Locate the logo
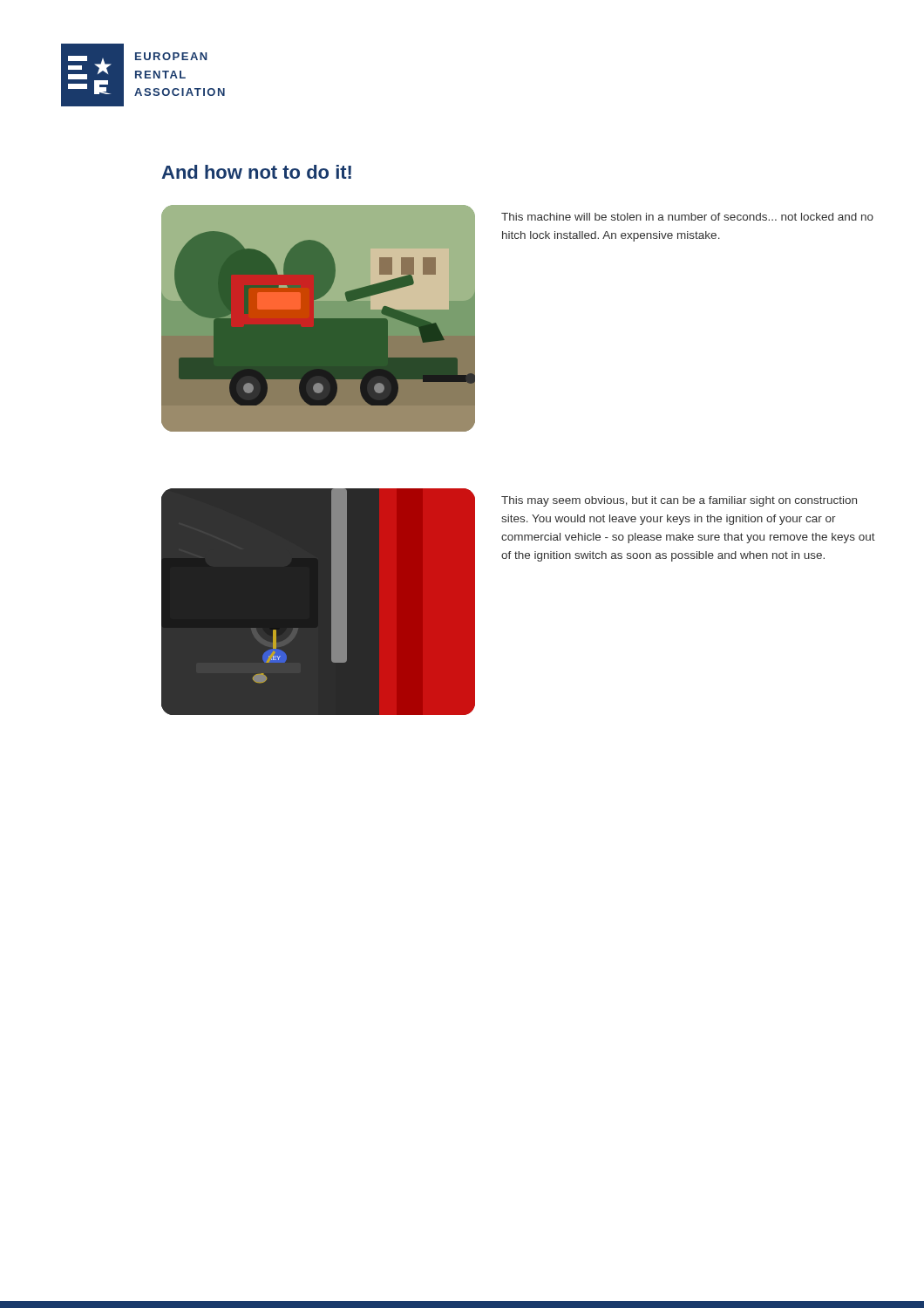The width and height of the screenshot is (924, 1308). [x=144, y=75]
